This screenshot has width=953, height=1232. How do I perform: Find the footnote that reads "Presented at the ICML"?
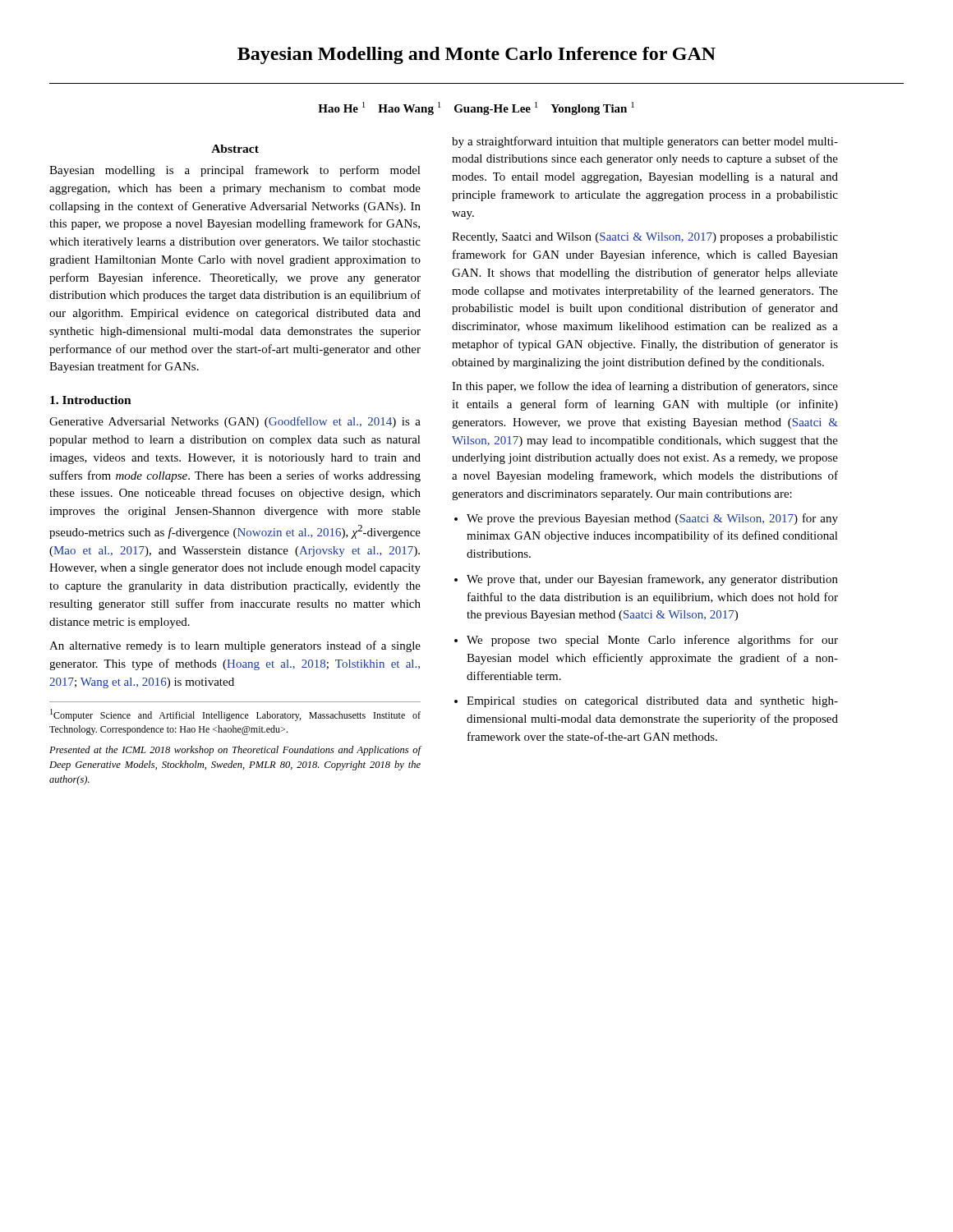tap(235, 764)
